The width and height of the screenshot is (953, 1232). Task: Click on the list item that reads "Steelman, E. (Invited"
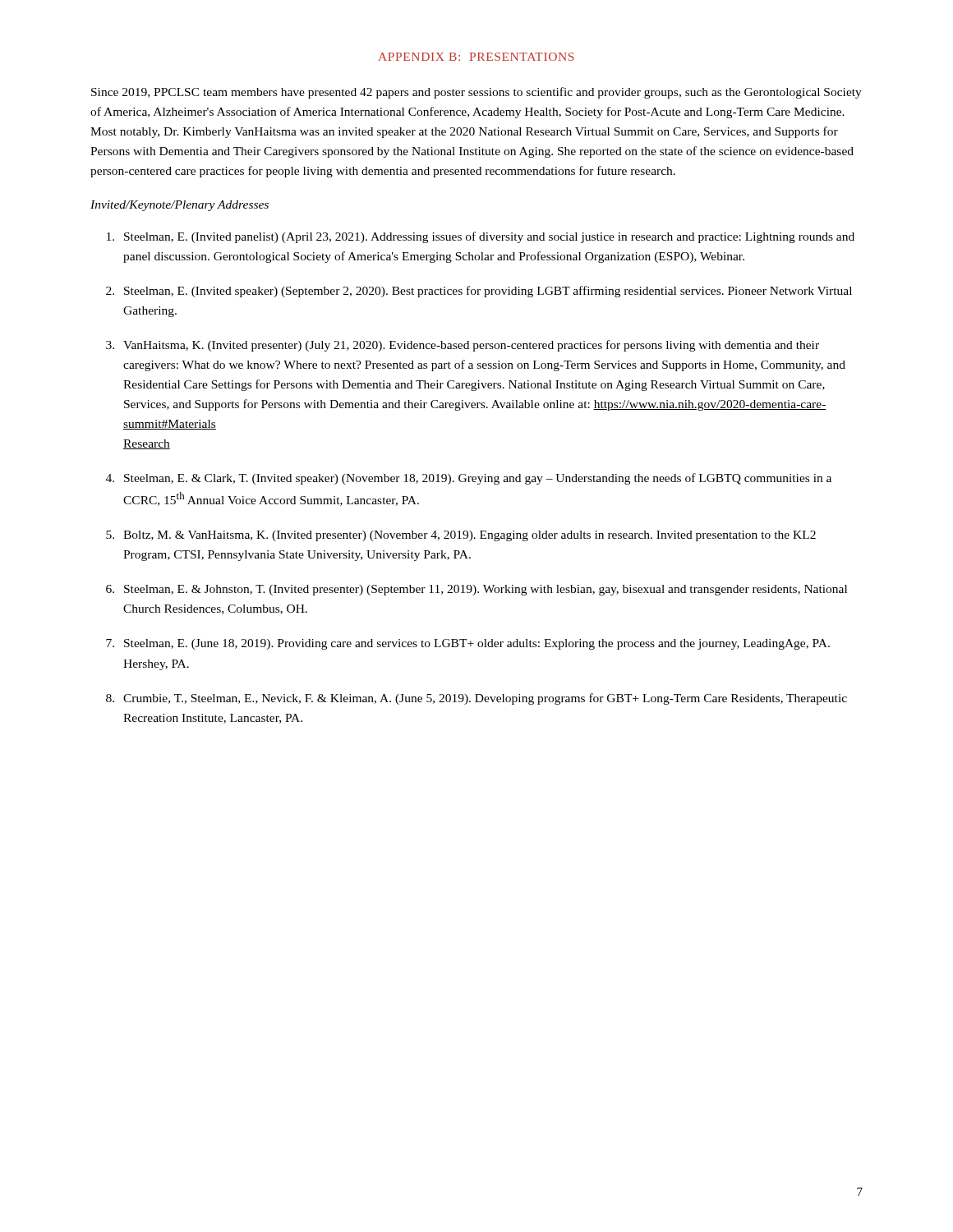[x=476, y=247]
